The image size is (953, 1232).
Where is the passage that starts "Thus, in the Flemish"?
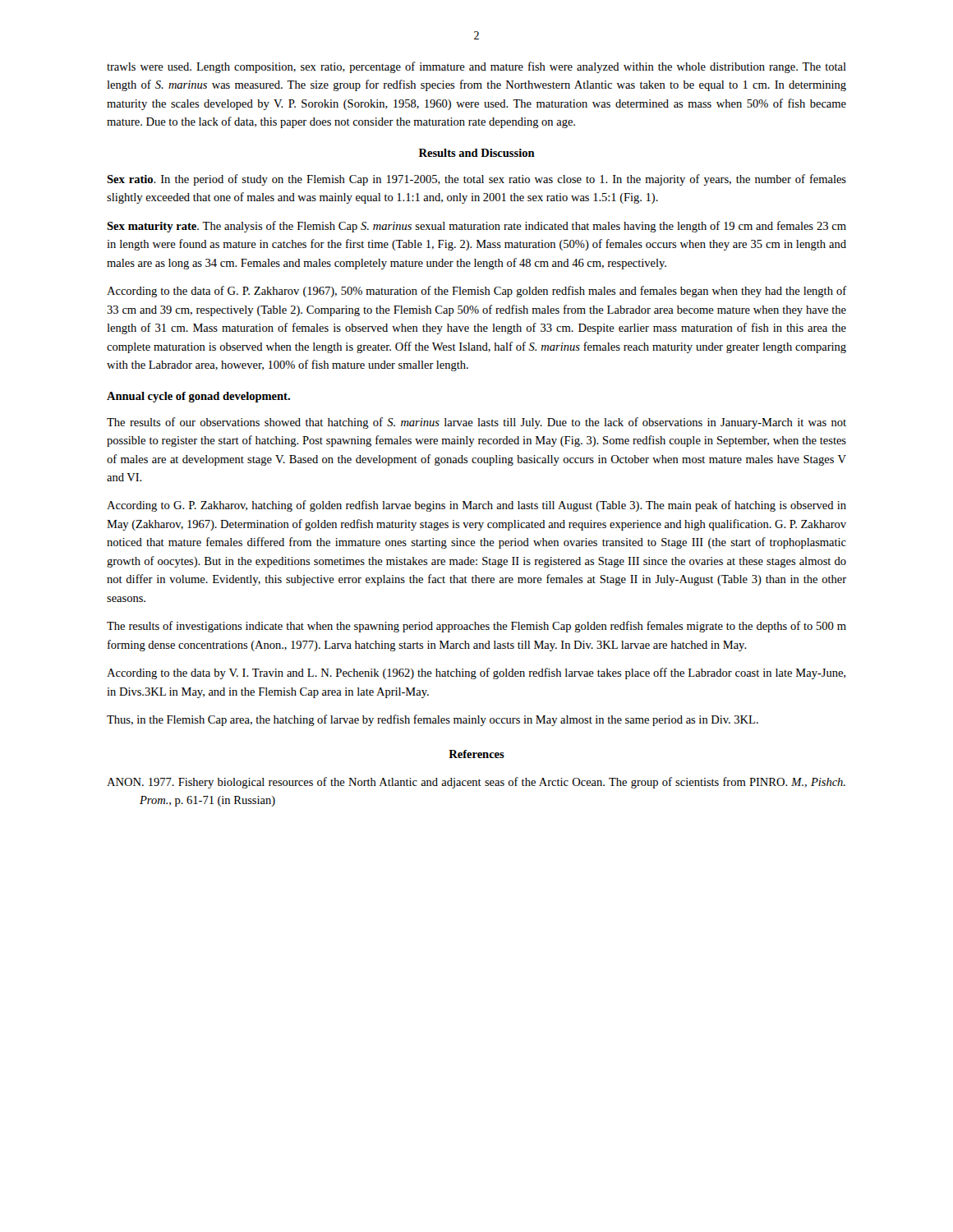476,720
